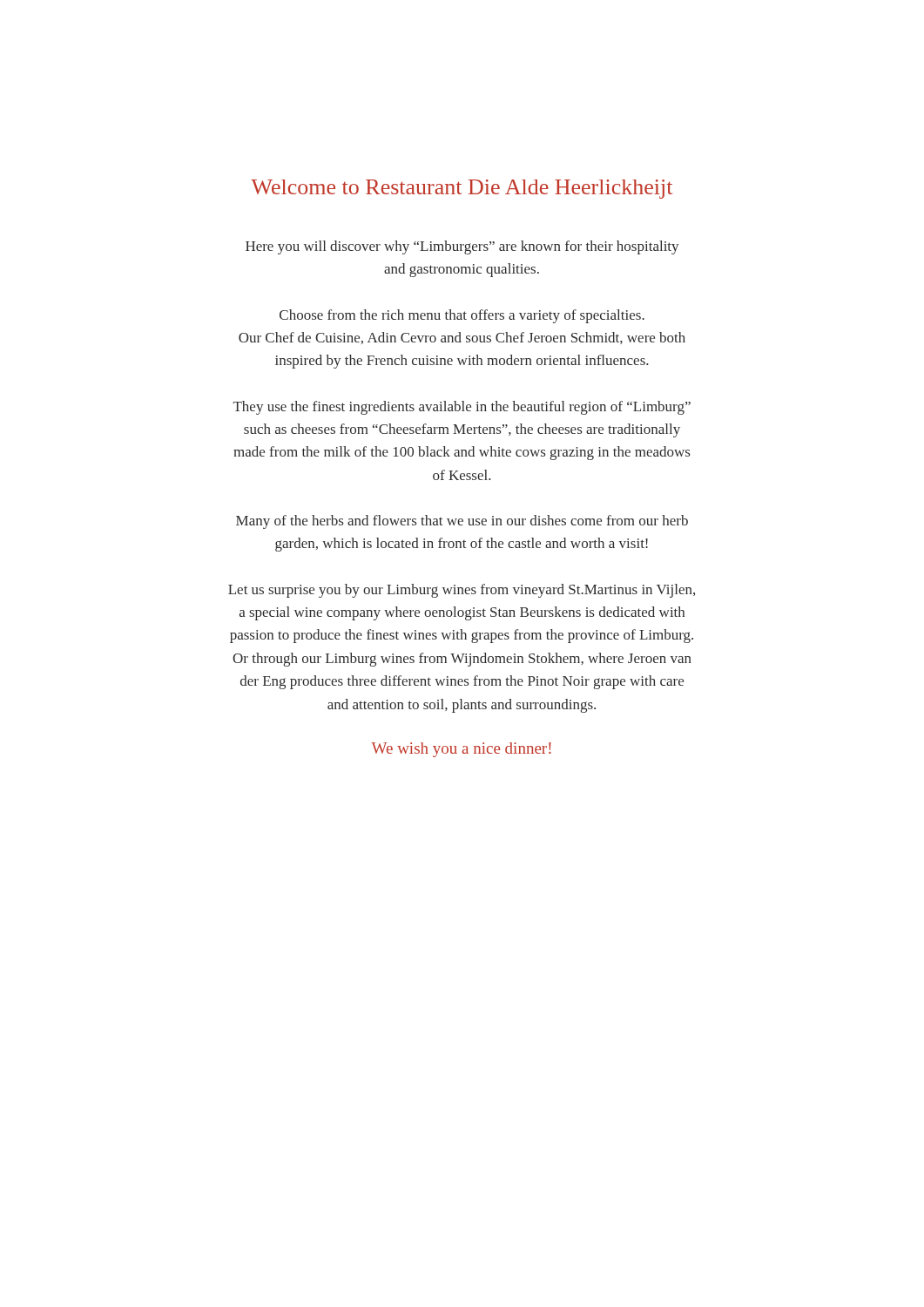This screenshot has height=1307, width=924.
Task: Where is the passage that starts "Choose from the rich menu that"?
Action: click(462, 338)
